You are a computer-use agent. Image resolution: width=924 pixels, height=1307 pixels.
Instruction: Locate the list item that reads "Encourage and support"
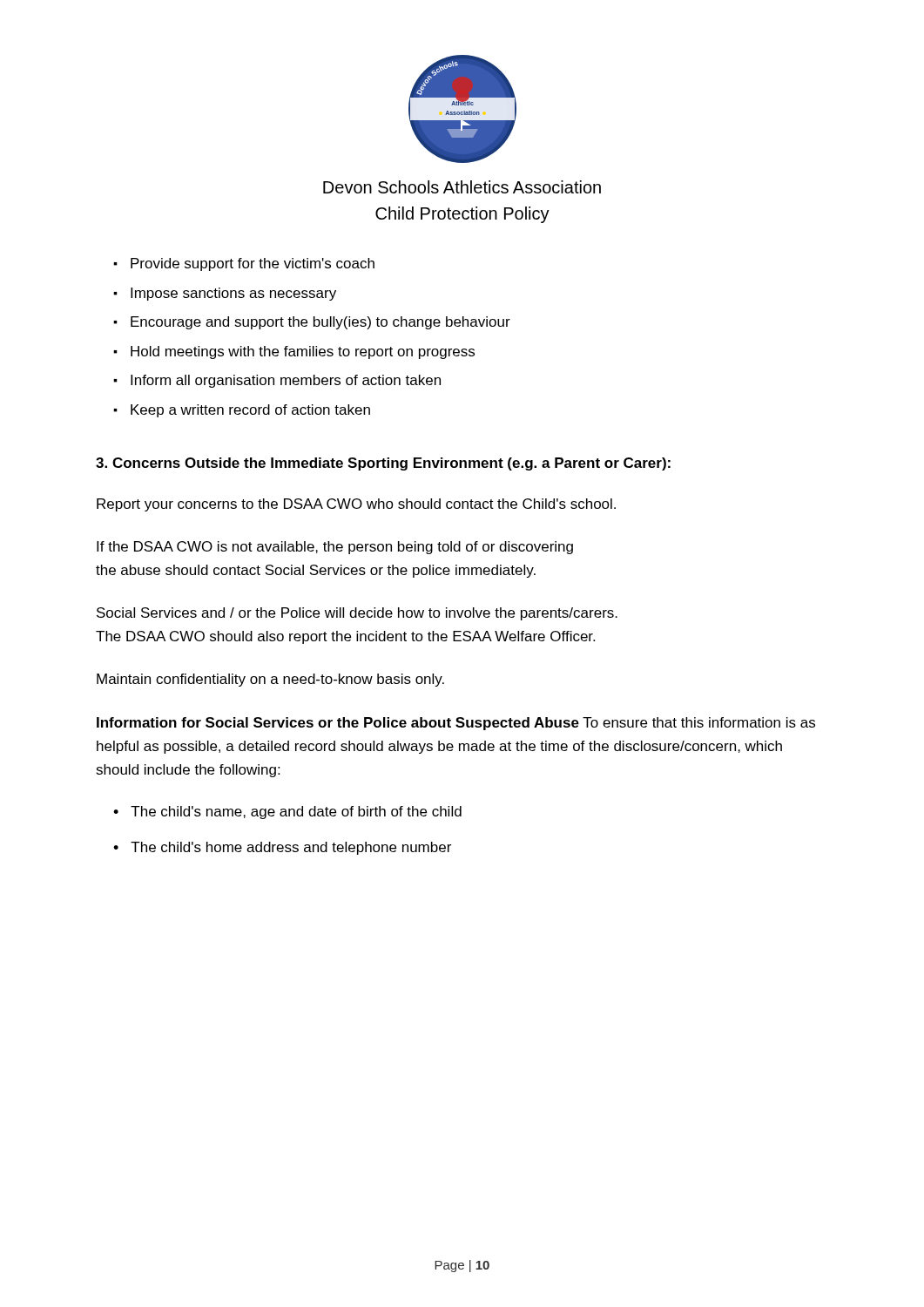tap(320, 322)
